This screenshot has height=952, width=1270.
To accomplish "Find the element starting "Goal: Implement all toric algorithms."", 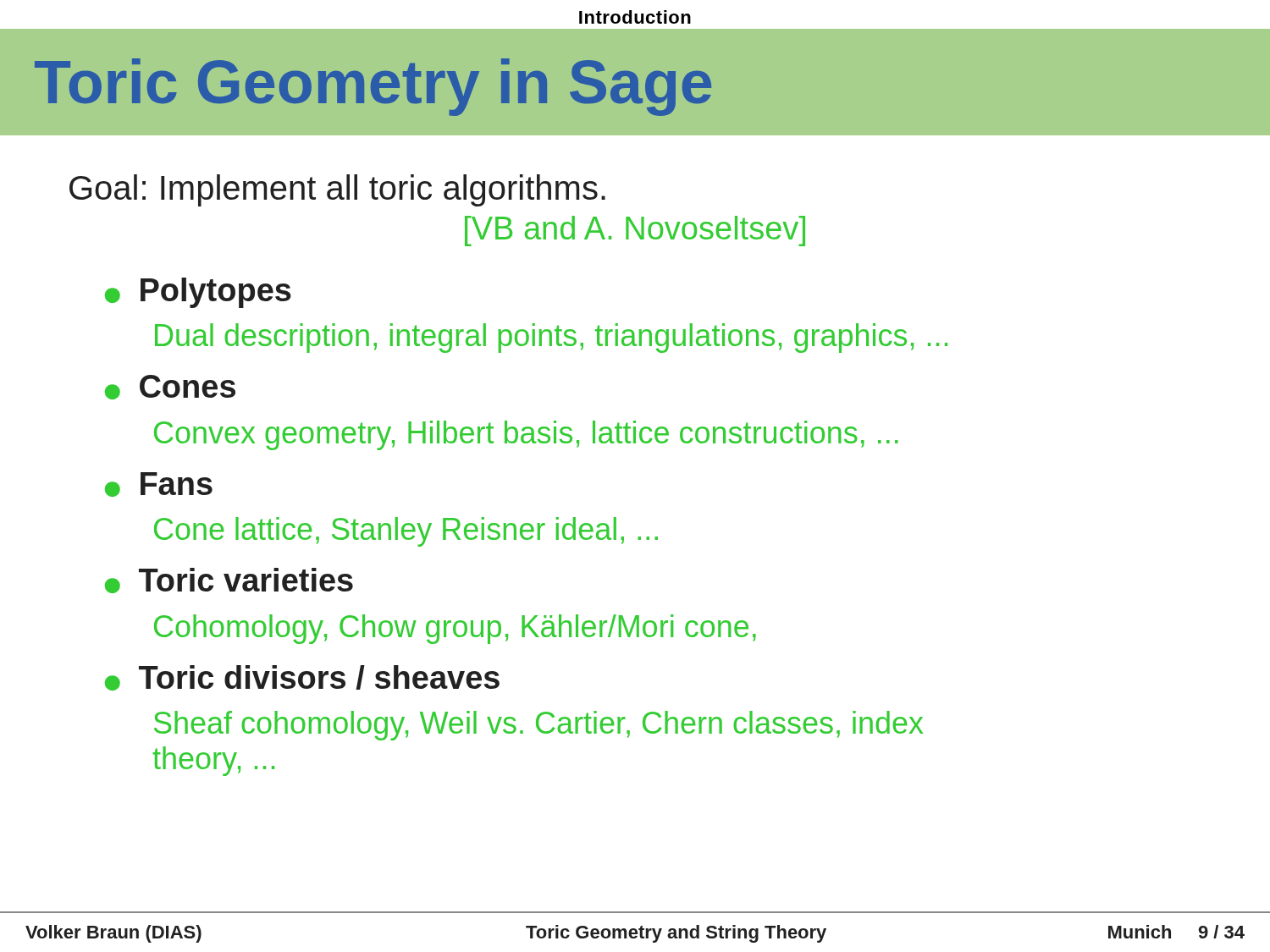I will coord(338,188).
